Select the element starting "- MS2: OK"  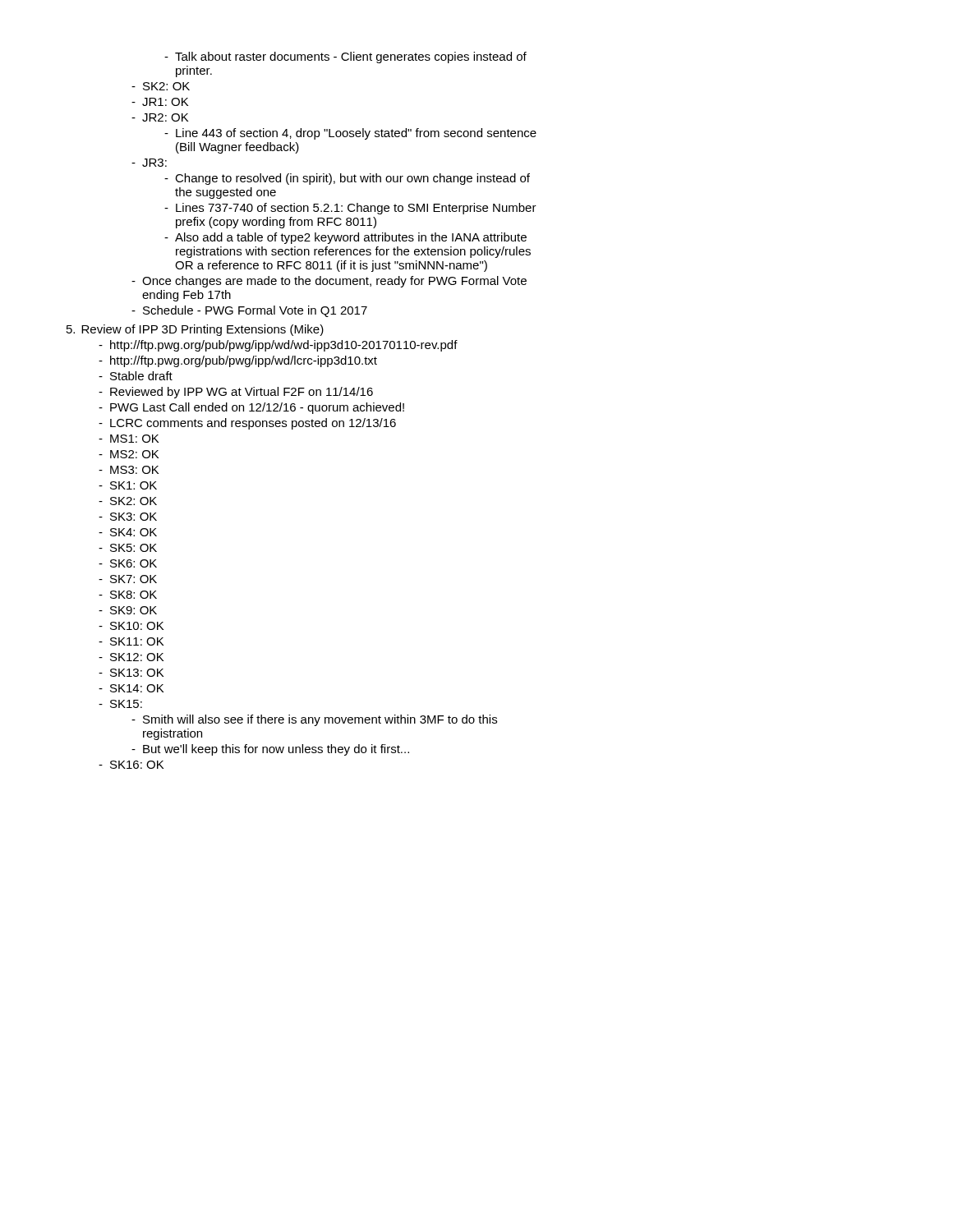click(129, 454)
